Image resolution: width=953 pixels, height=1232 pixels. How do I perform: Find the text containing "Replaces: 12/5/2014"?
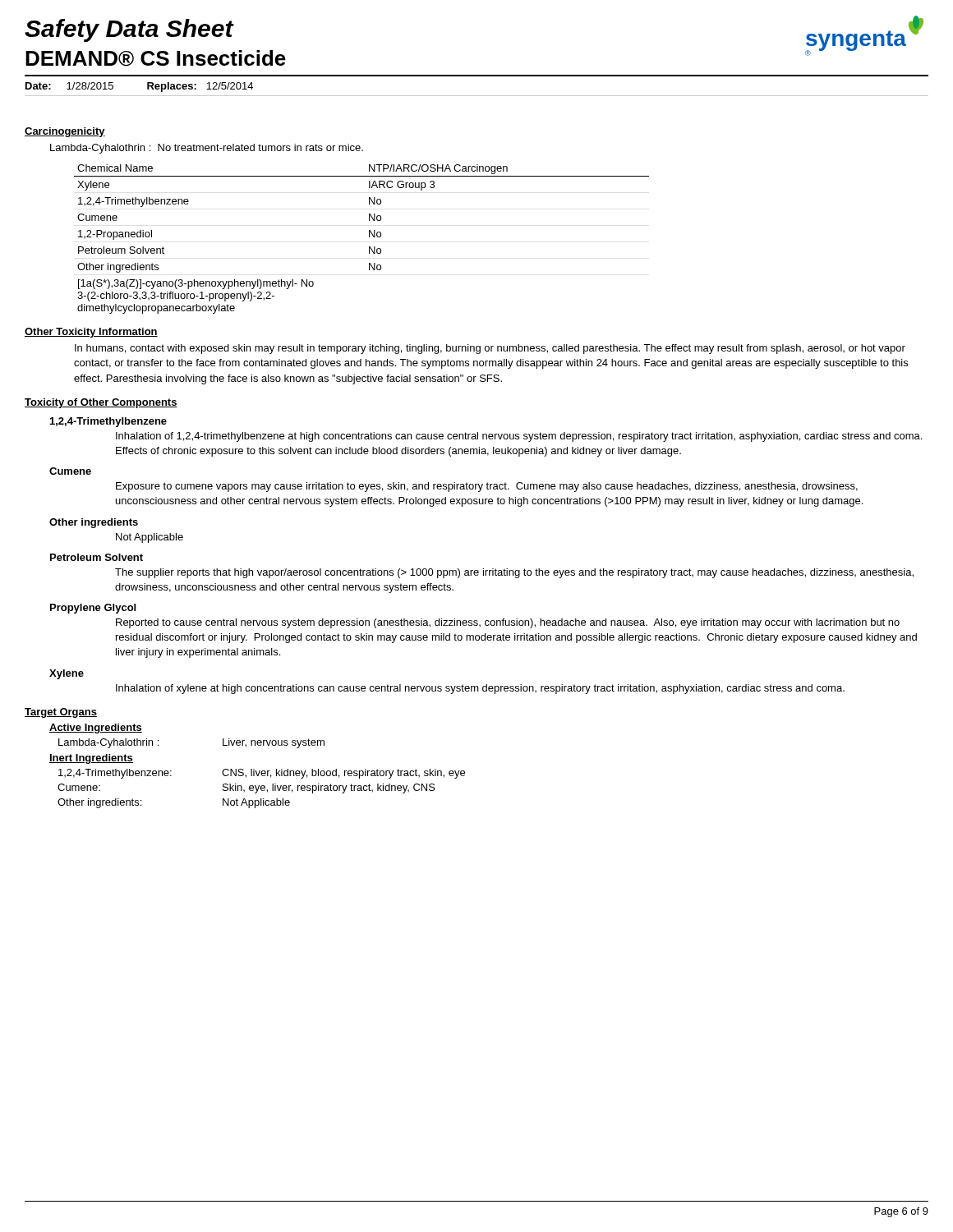[x=200, y=86]
